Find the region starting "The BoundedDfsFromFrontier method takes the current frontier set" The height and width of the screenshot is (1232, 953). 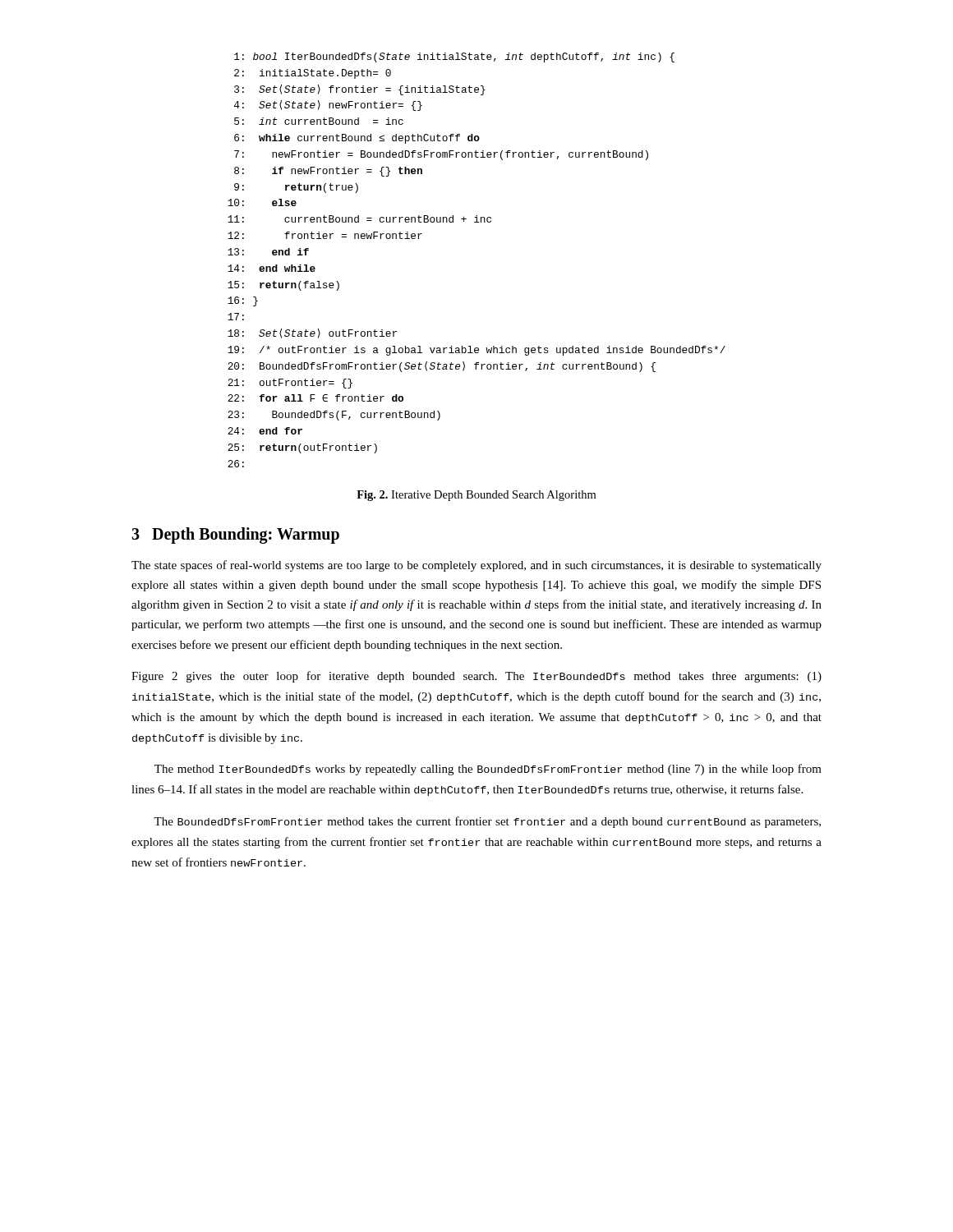point(476,842)
